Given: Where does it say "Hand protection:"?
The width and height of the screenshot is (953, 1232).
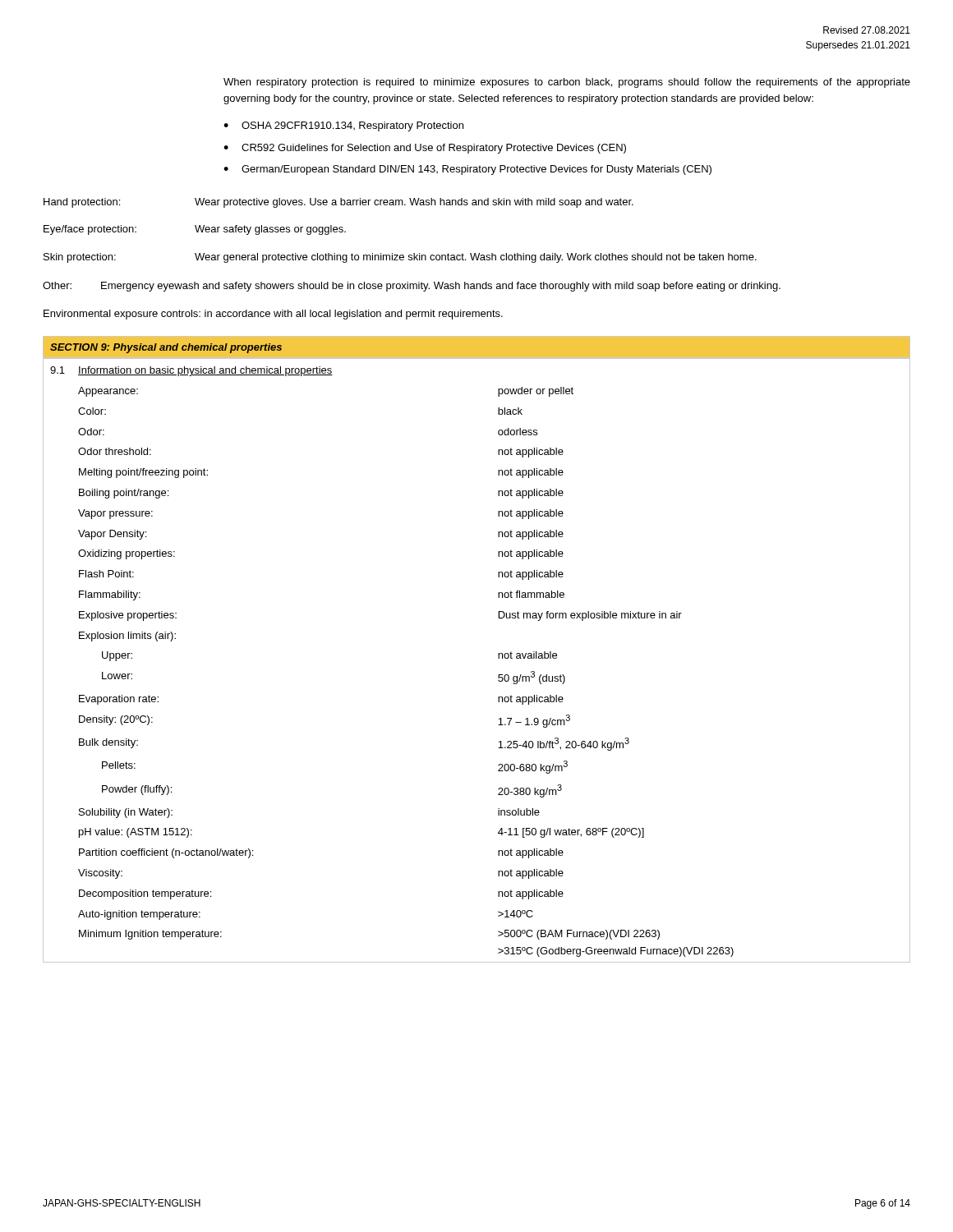Looking at the screenshot, I should (82, 201).
